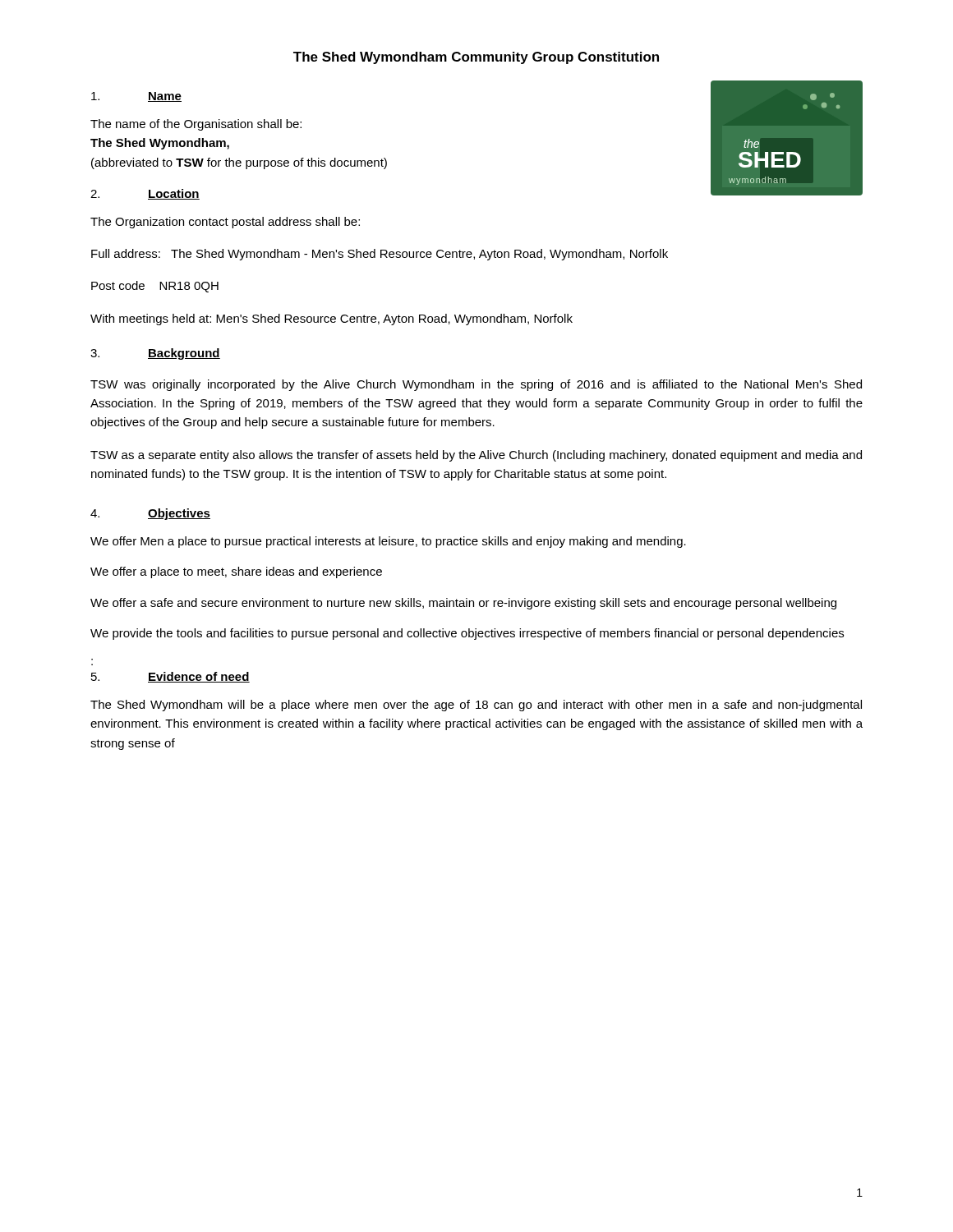
Task: Locate the block starting "Post code NR18 0QH"
Action: (155, 286)
